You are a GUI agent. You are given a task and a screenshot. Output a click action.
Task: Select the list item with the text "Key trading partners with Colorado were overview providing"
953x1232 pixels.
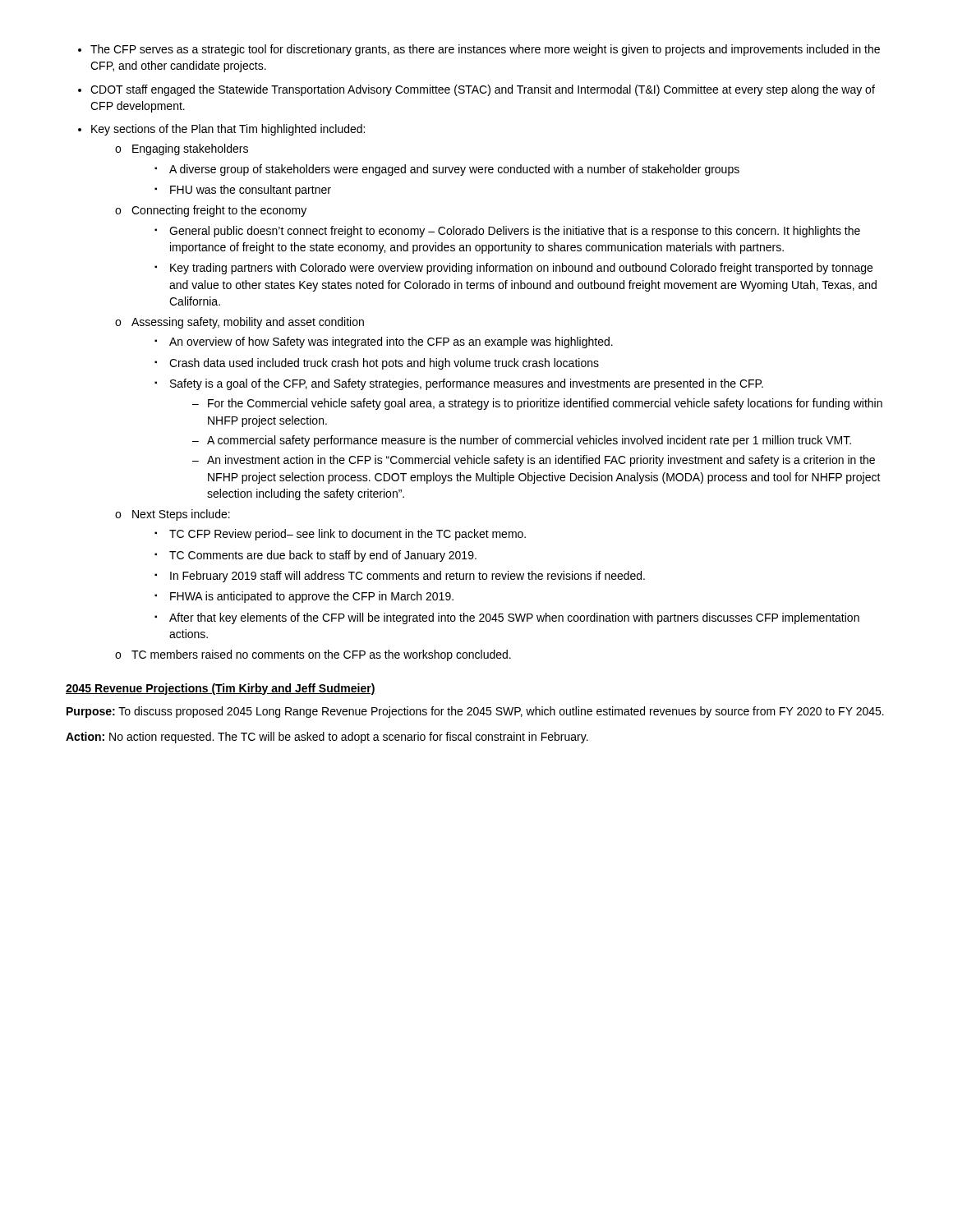pyautogui.click(x=523, y=285)
